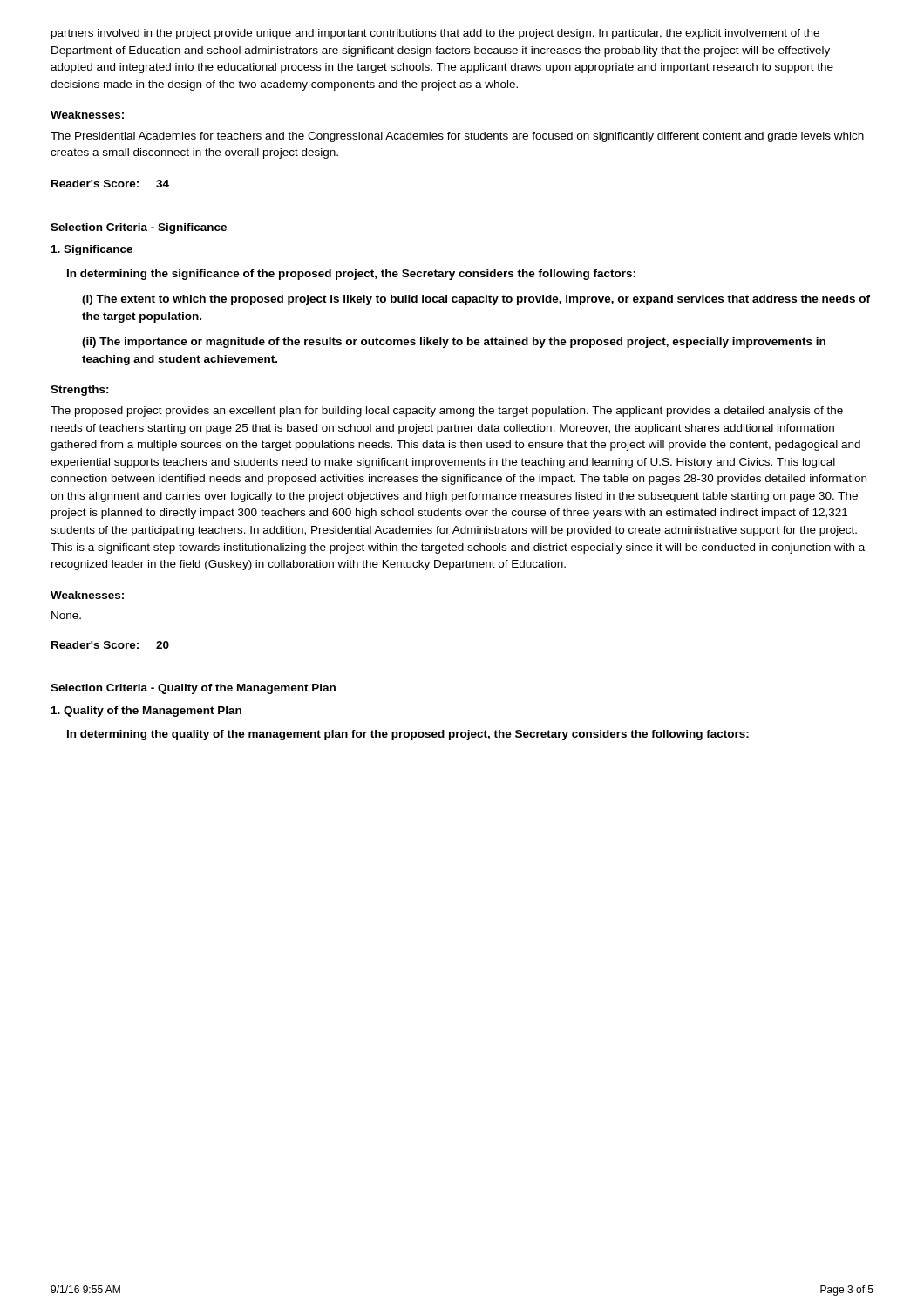
Task: Find the passage starting "In determining the significance"
Action: [x=470, y=273]
